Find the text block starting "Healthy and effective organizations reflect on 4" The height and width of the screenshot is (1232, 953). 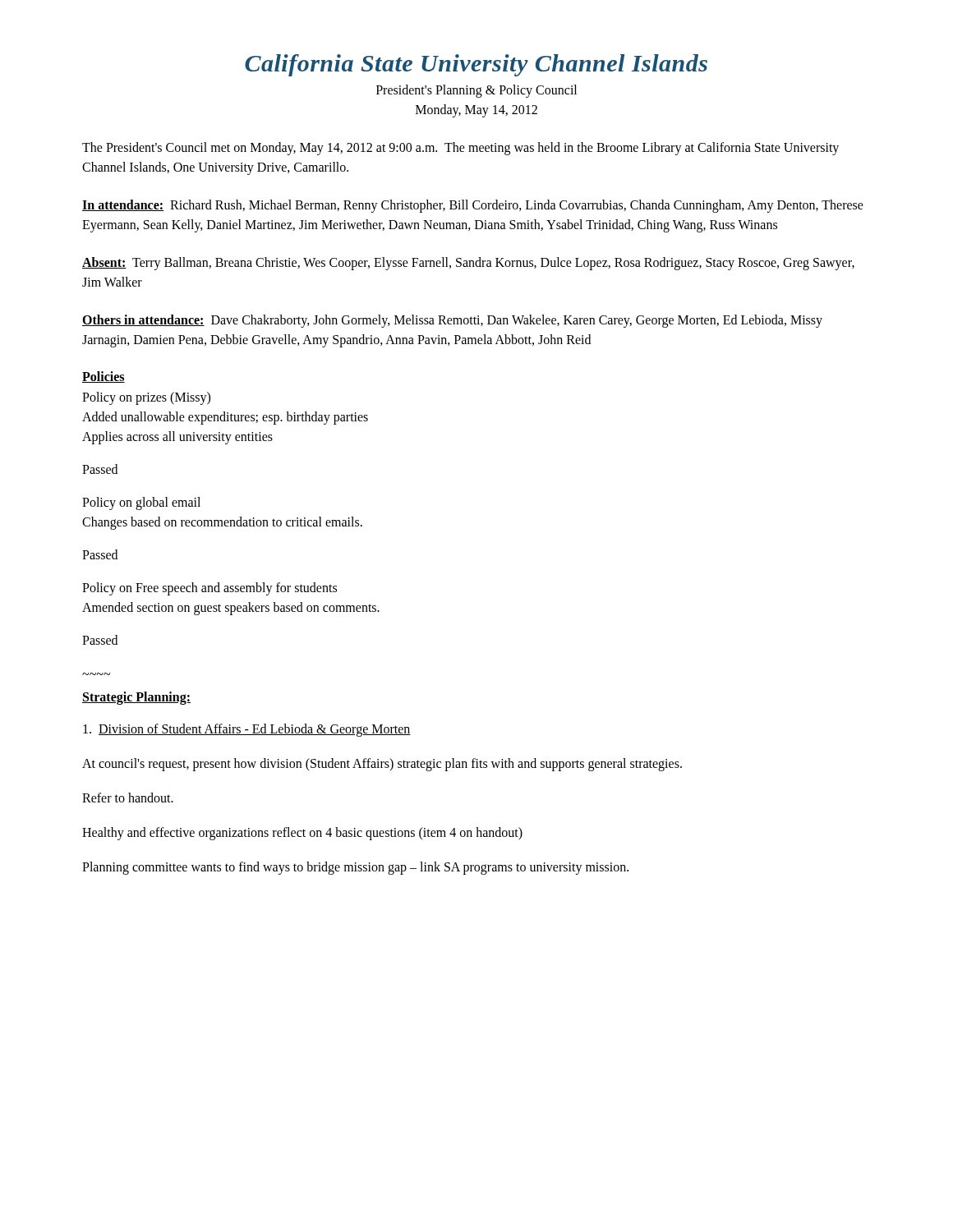click(x=302, y=832)
